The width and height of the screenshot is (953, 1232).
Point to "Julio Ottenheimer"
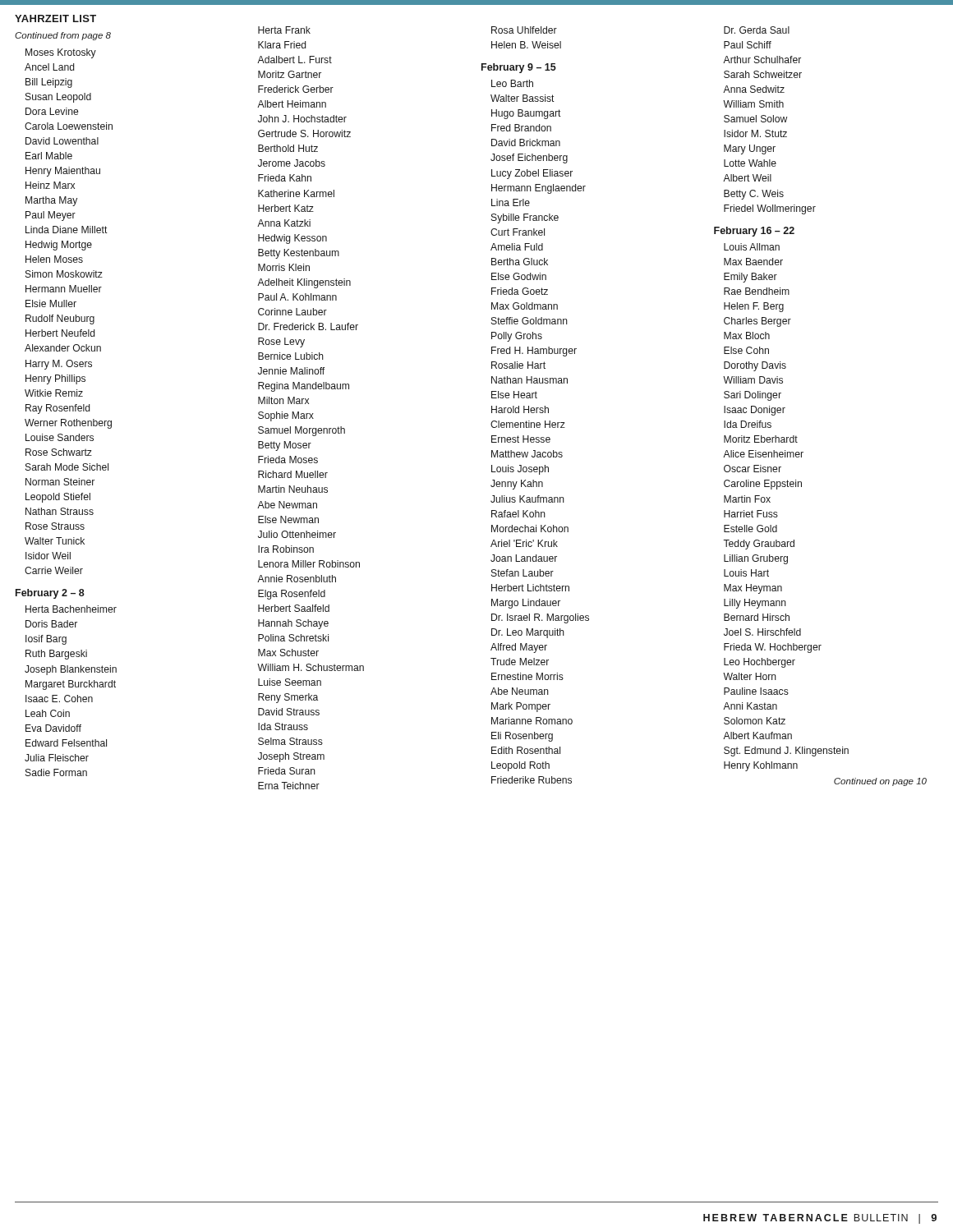[x=297, y=534]
